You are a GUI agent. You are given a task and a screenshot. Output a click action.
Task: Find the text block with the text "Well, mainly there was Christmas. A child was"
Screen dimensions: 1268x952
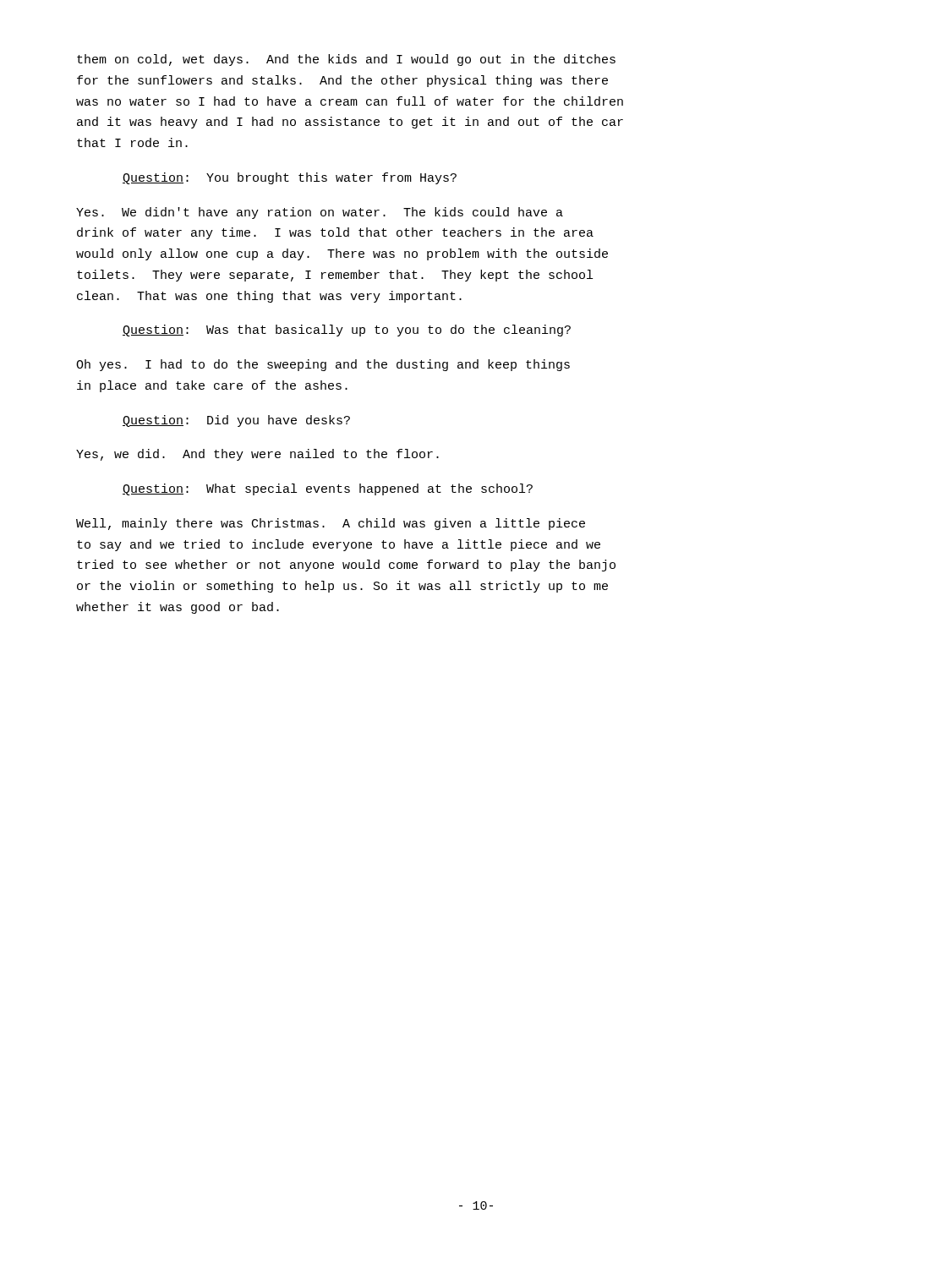pos(346,566)
